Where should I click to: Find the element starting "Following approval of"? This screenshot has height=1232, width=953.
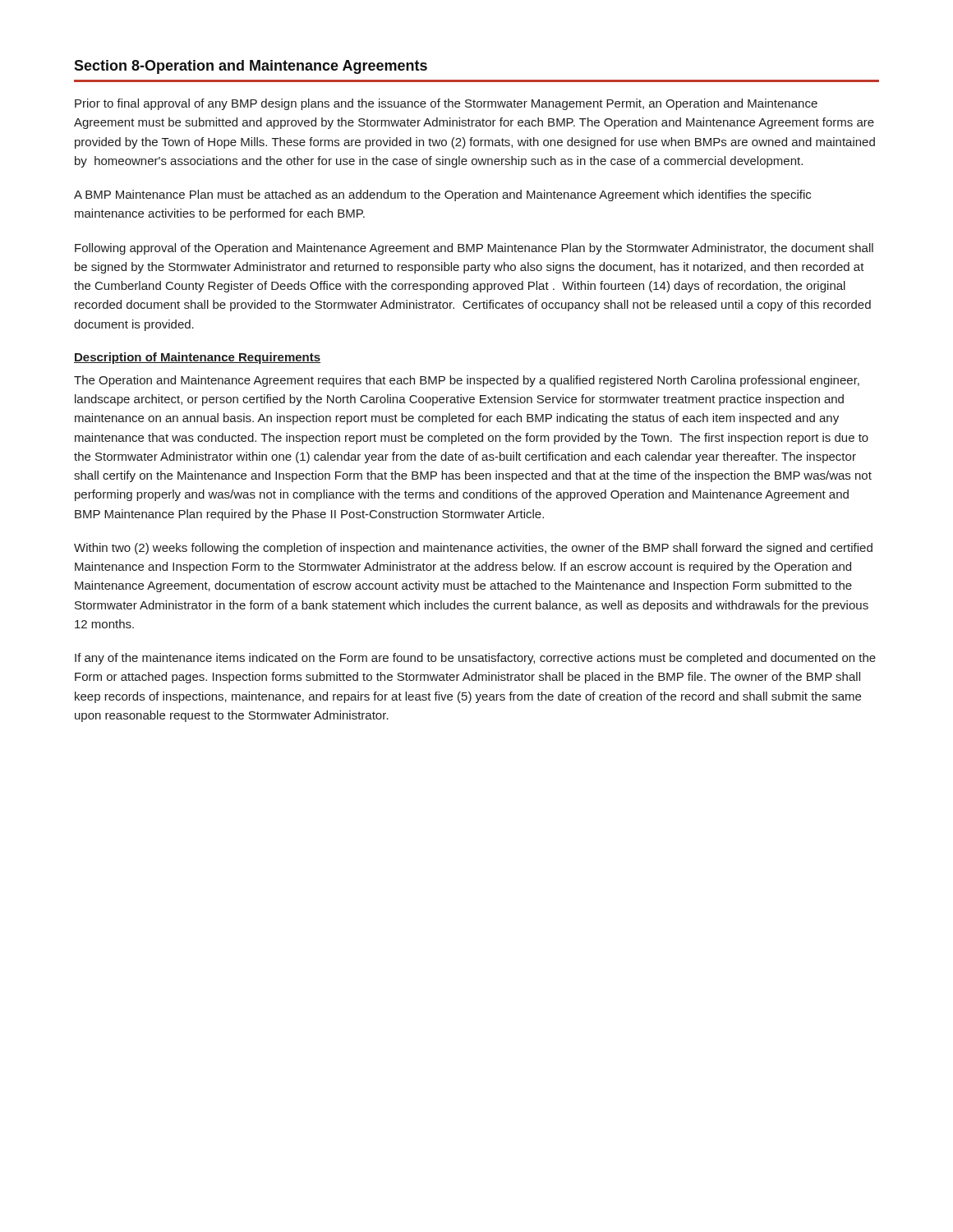point(474,285)
